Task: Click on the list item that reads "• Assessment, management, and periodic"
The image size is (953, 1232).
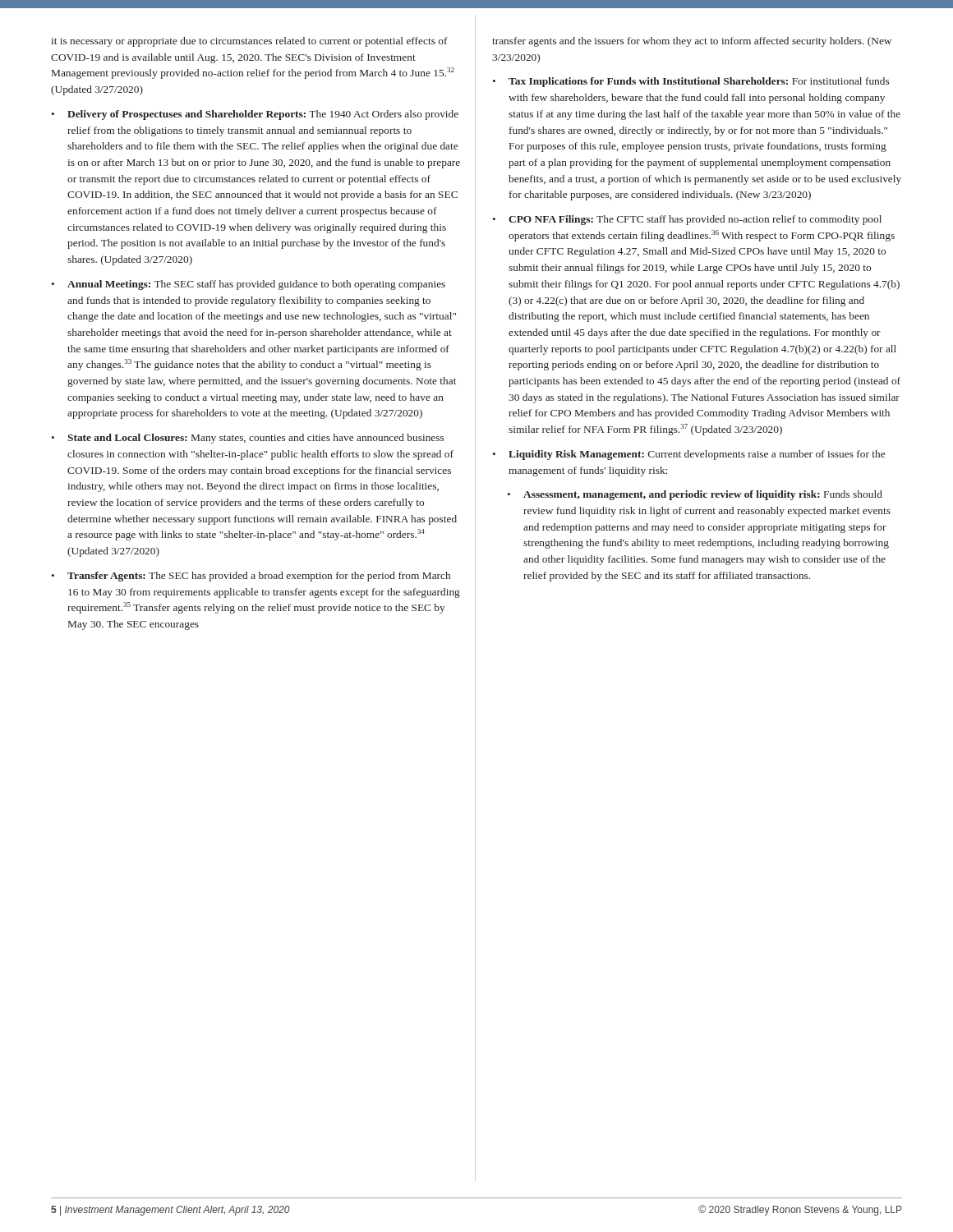Action: [705, 535]
